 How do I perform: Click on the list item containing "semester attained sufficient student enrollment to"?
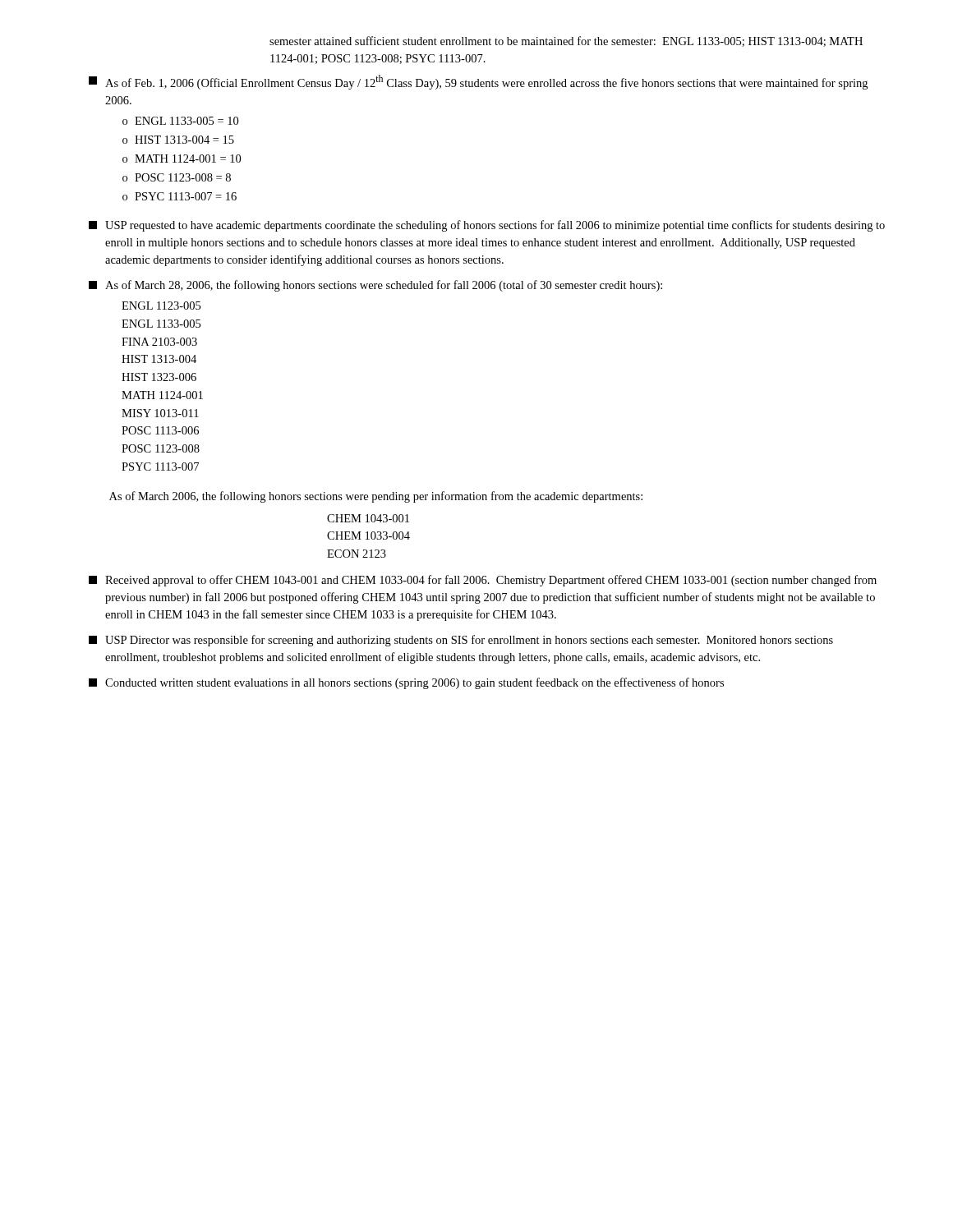pos(566,50)
